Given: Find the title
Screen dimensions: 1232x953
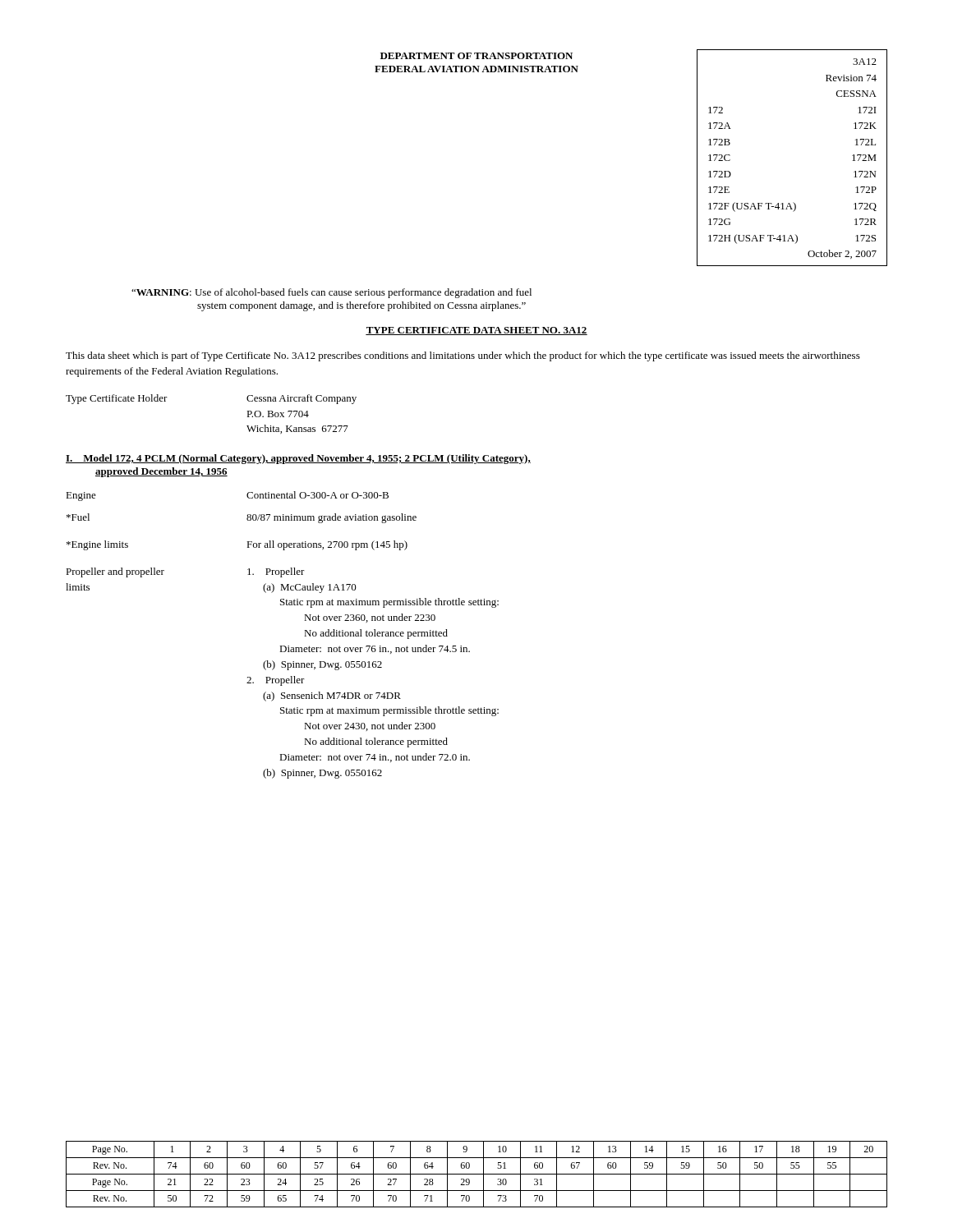Looking at the screenshot, I should point(476,330).
